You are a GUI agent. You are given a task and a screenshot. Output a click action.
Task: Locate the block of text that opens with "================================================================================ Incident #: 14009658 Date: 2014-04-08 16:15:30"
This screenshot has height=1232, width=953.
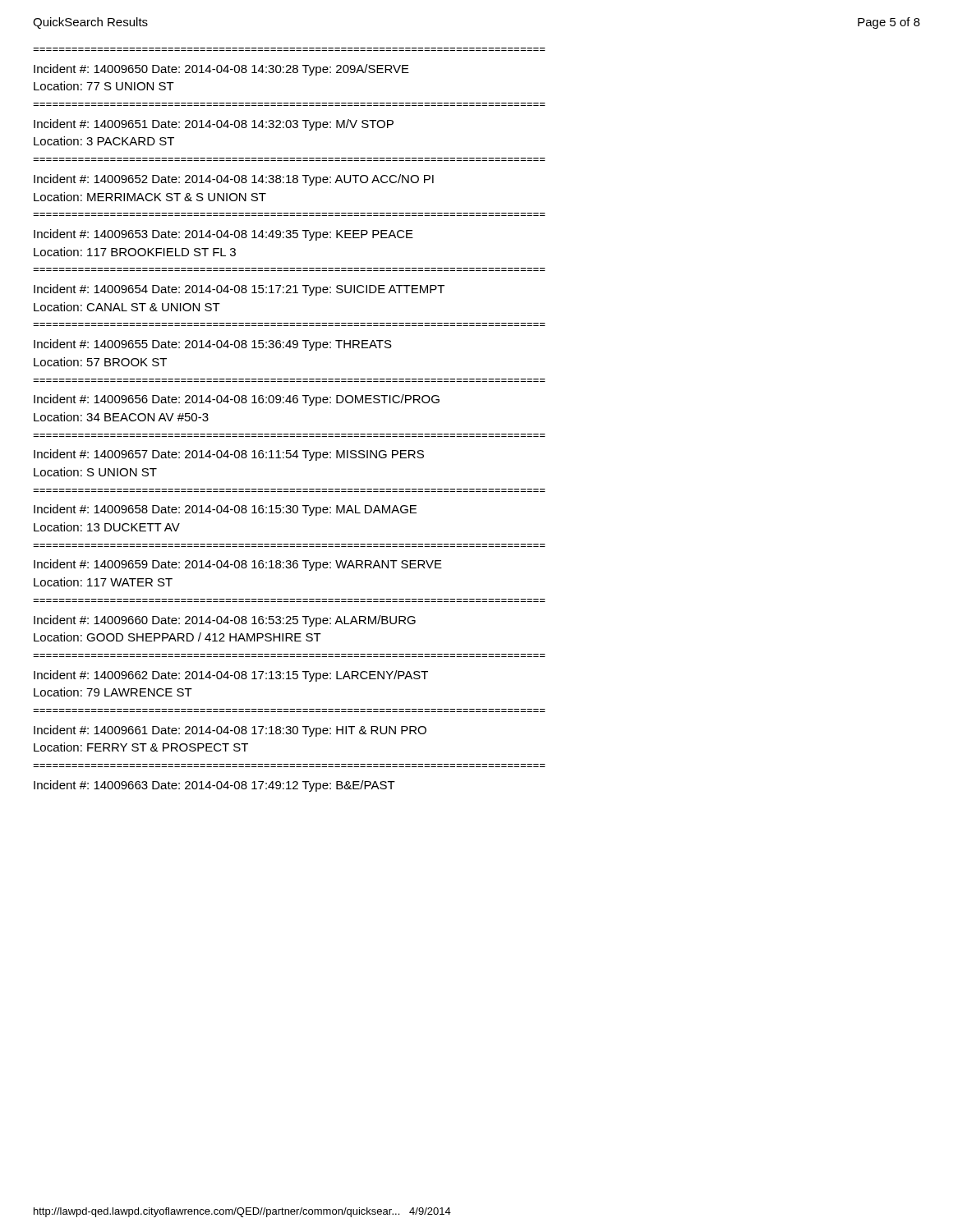[225, 510]
